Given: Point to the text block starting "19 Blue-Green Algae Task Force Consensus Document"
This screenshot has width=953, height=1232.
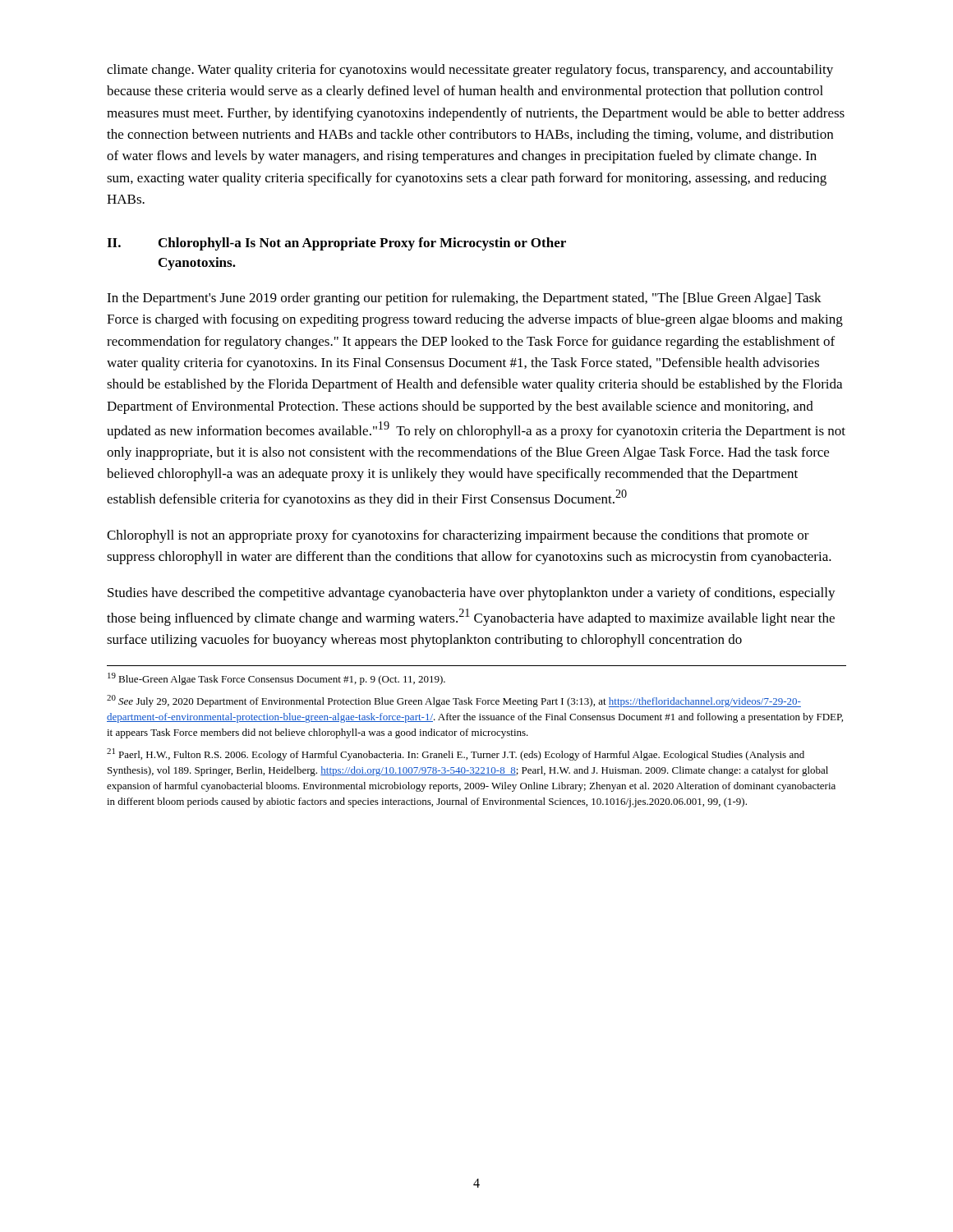Looking at the screenshot, I should point(276,678).
